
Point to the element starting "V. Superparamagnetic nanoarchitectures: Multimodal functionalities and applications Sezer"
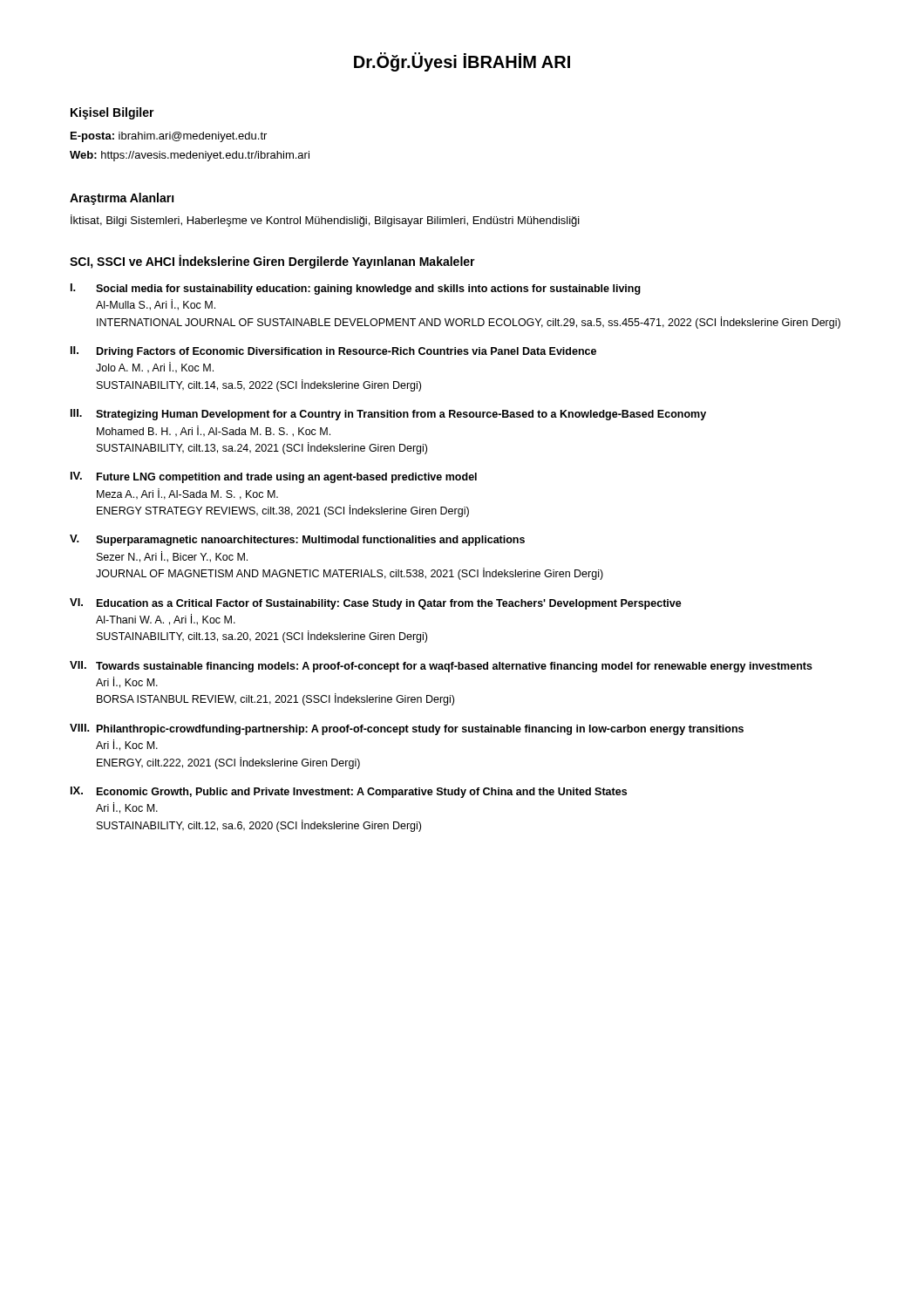tap(337, 558)
